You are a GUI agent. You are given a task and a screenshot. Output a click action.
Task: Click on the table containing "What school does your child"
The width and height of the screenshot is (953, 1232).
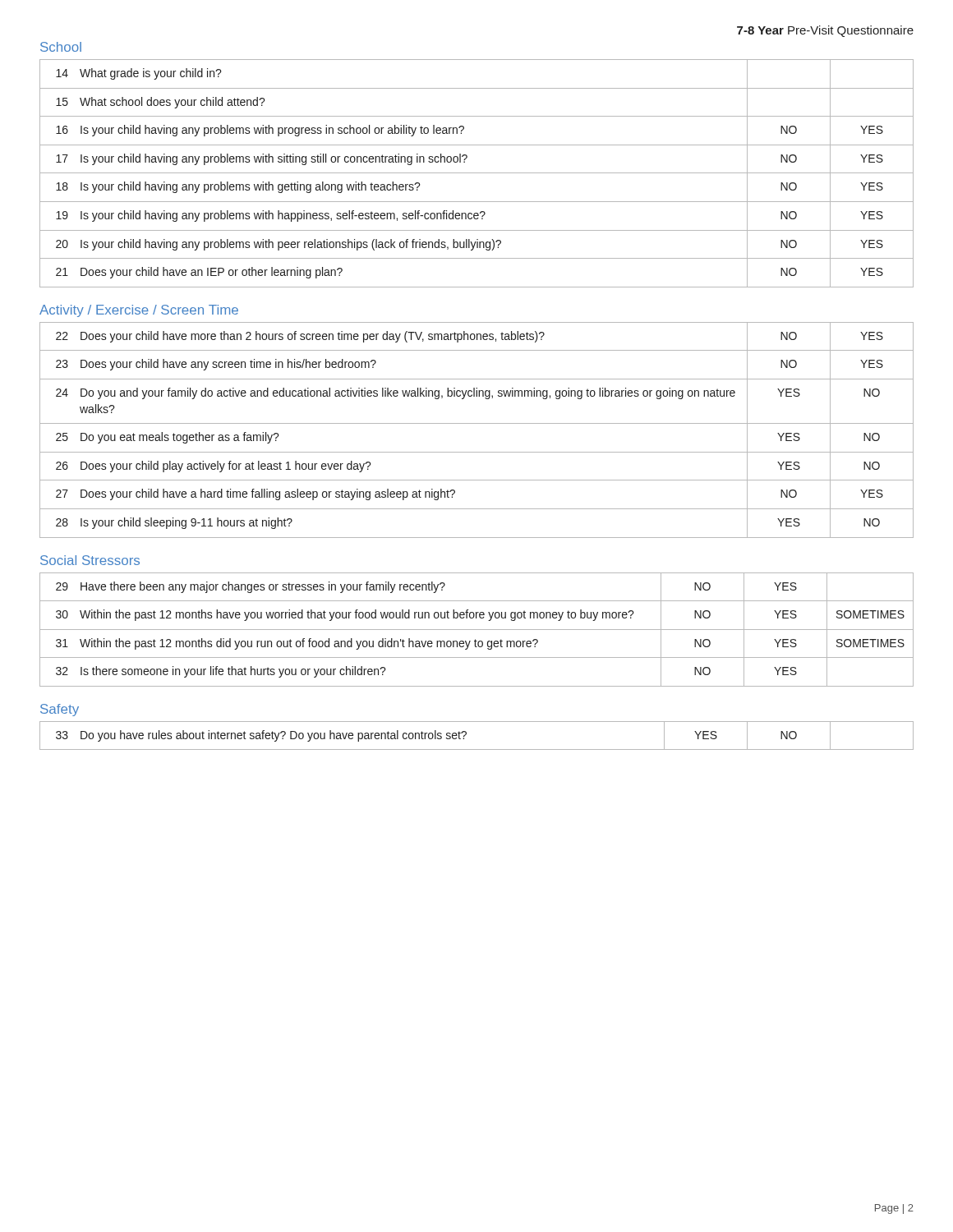(x=476, y=173)
